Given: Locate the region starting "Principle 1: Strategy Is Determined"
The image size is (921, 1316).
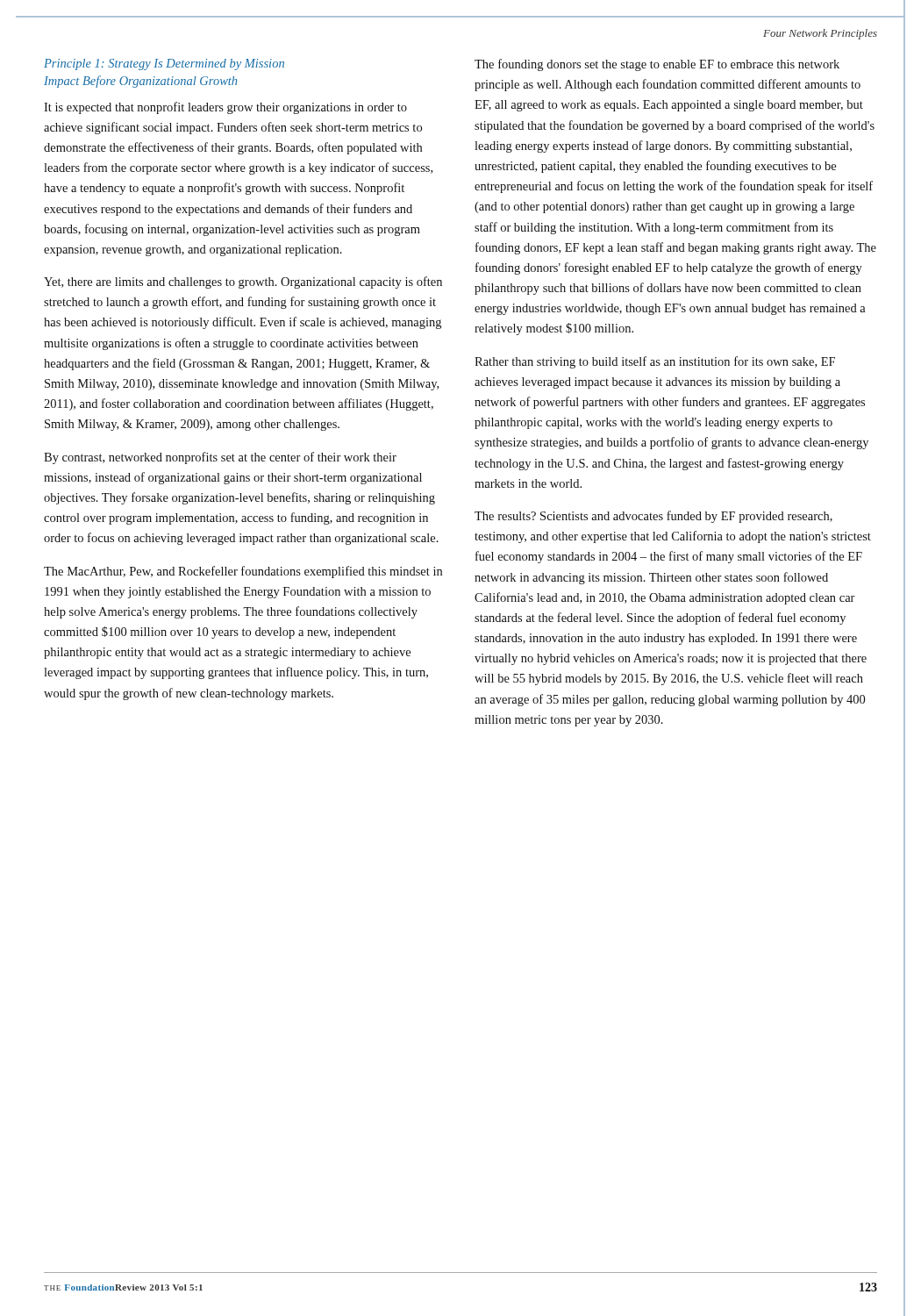Looking at the screenshot, I should click(164, 72).
